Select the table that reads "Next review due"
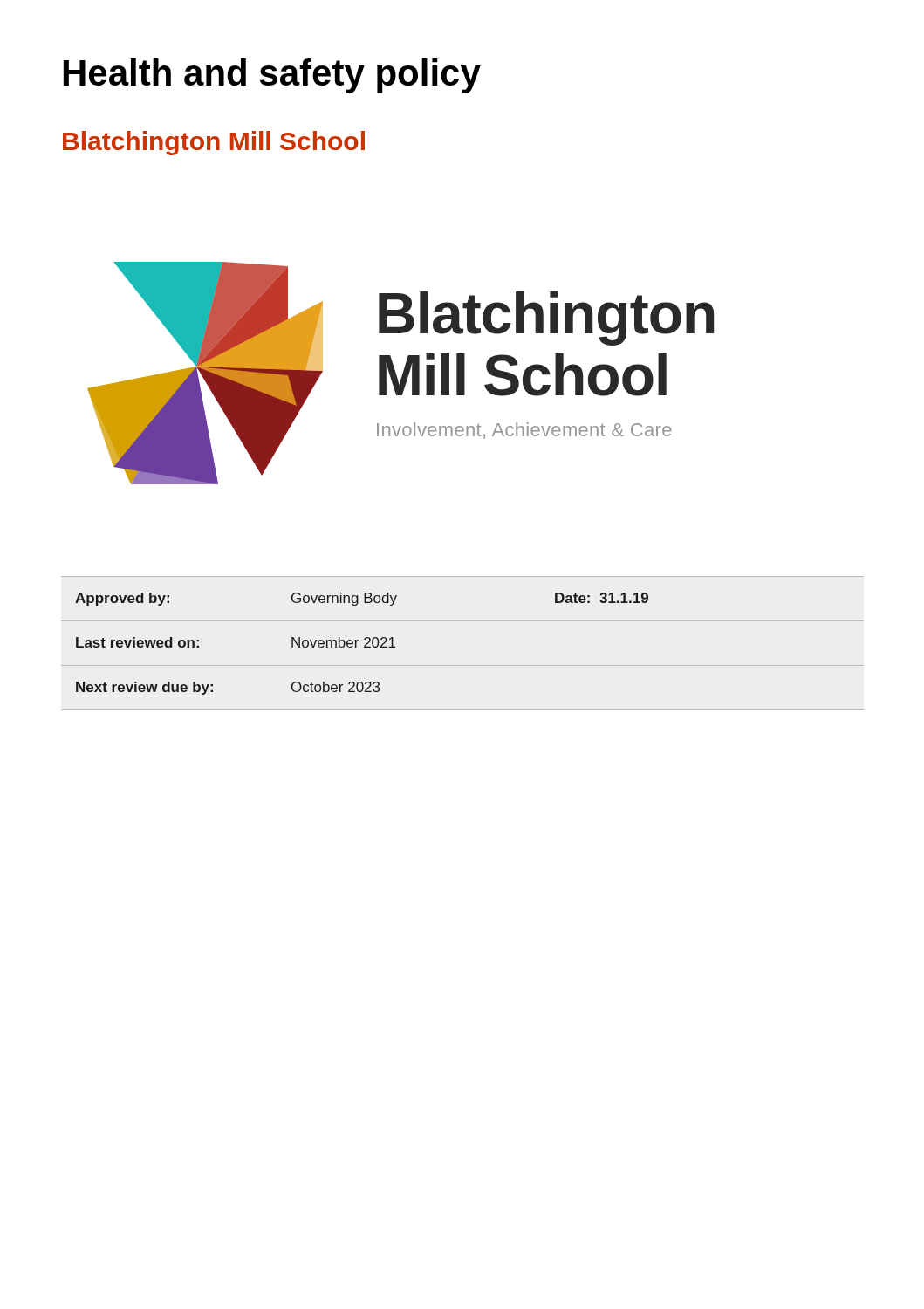The width and height of the screenshot is (924, 1309). (x=462, y=643)
